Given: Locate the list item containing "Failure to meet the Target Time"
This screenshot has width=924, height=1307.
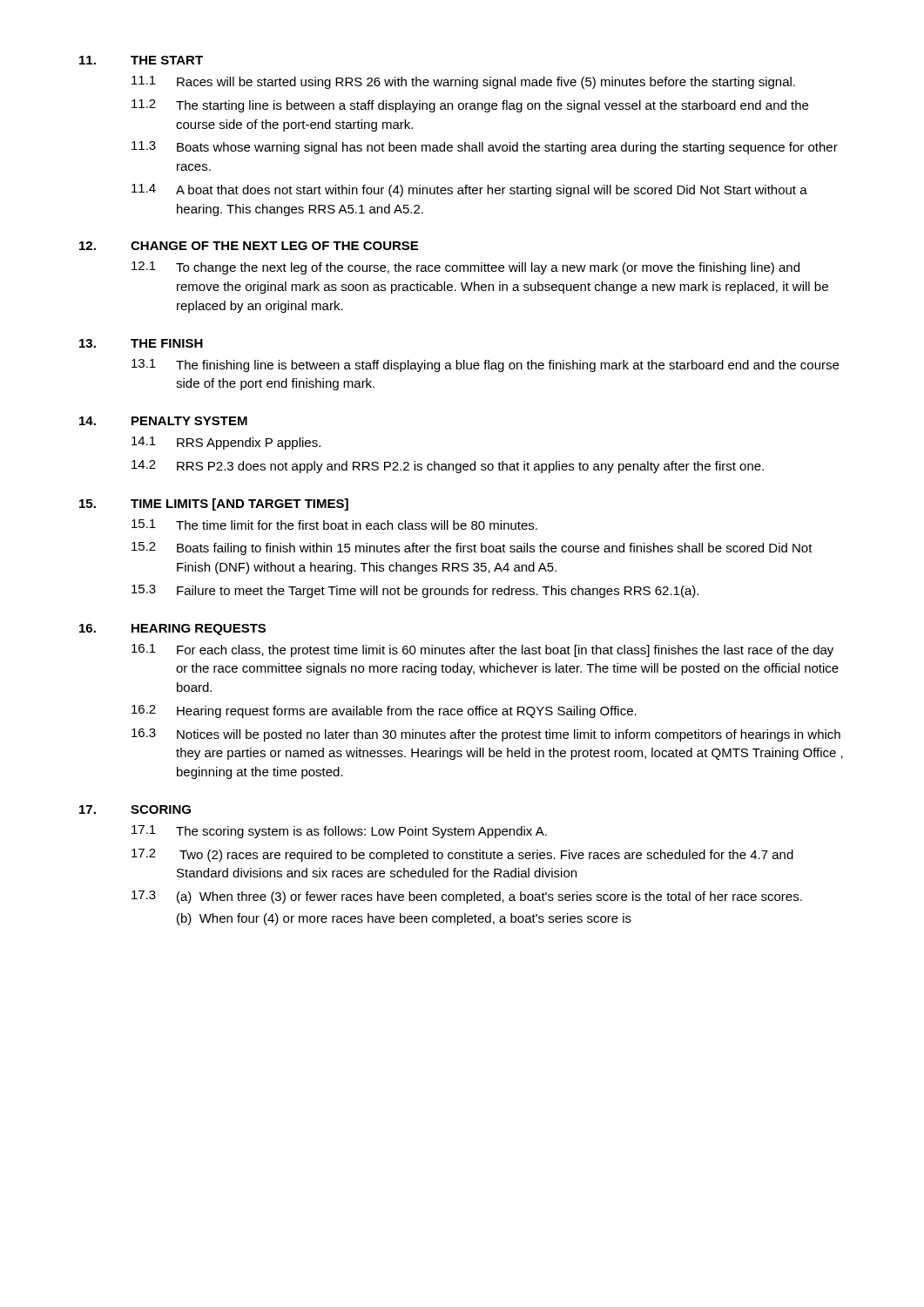Looking at the screenshot, I should point(438,590).
